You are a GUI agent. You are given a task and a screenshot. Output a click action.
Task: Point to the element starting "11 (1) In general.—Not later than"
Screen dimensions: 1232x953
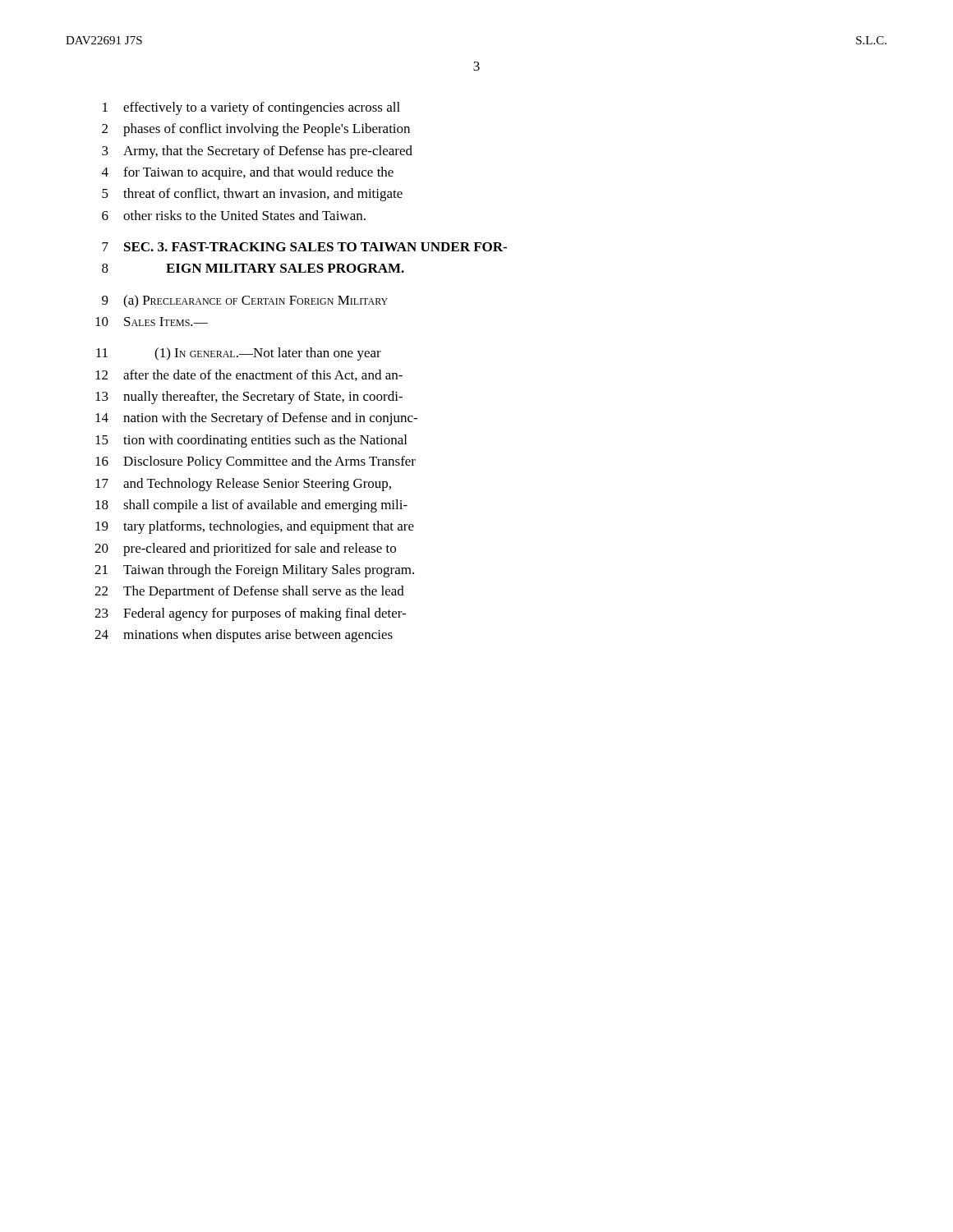tap(239, 354)
